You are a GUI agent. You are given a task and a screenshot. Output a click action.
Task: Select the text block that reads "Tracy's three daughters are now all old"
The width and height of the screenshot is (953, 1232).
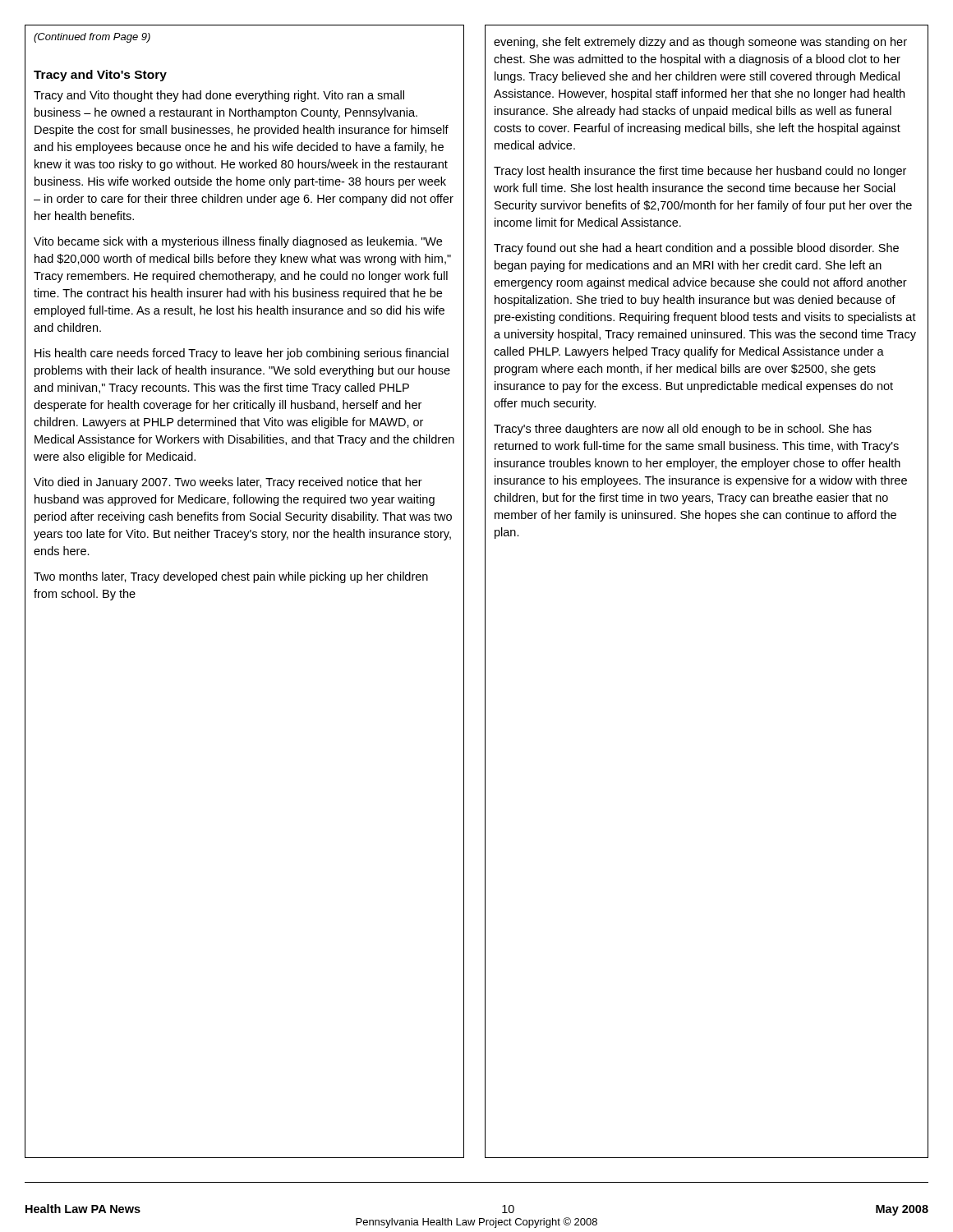click(701, 481)
